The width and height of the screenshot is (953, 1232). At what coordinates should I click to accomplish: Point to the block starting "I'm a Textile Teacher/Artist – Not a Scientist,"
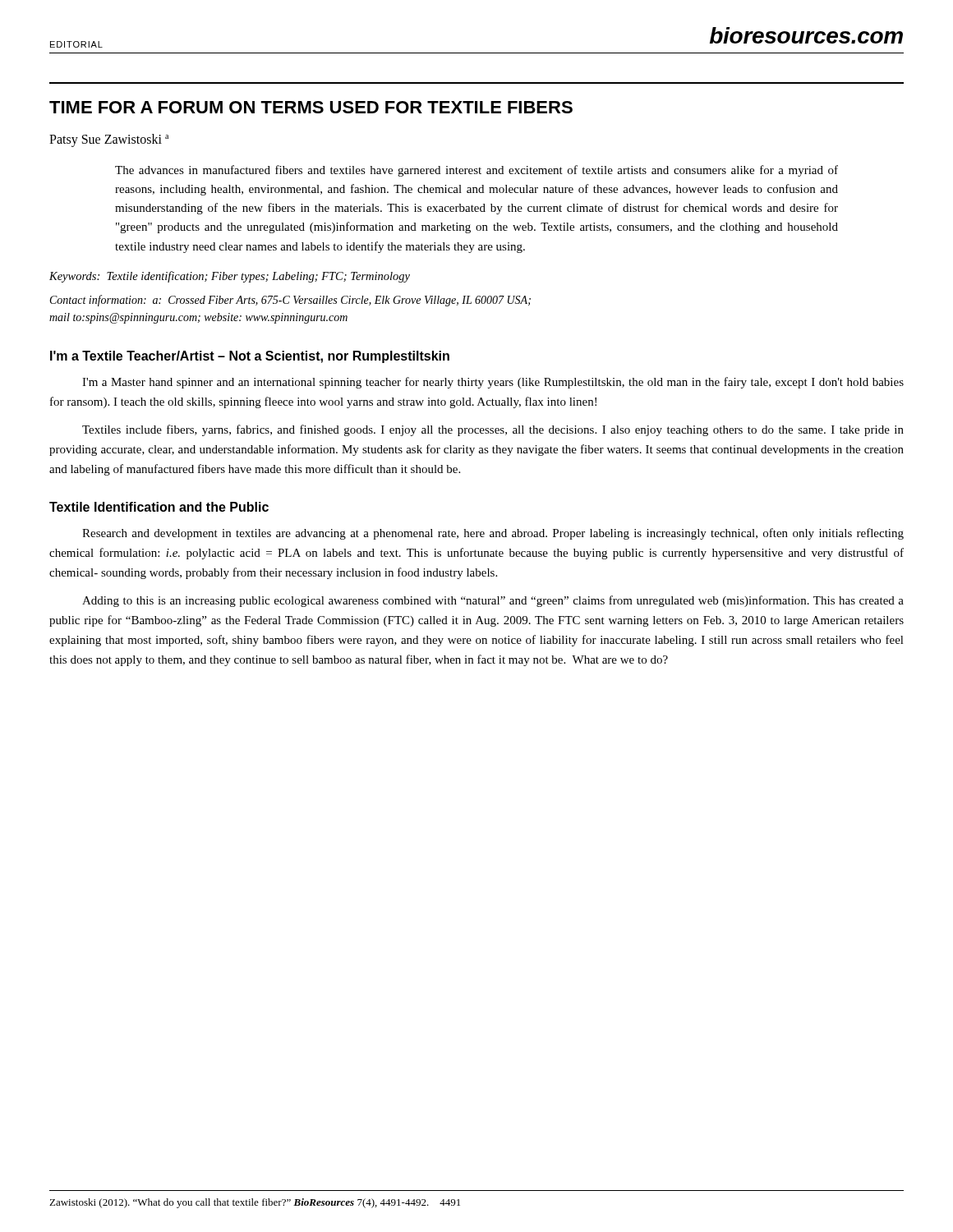250,356
